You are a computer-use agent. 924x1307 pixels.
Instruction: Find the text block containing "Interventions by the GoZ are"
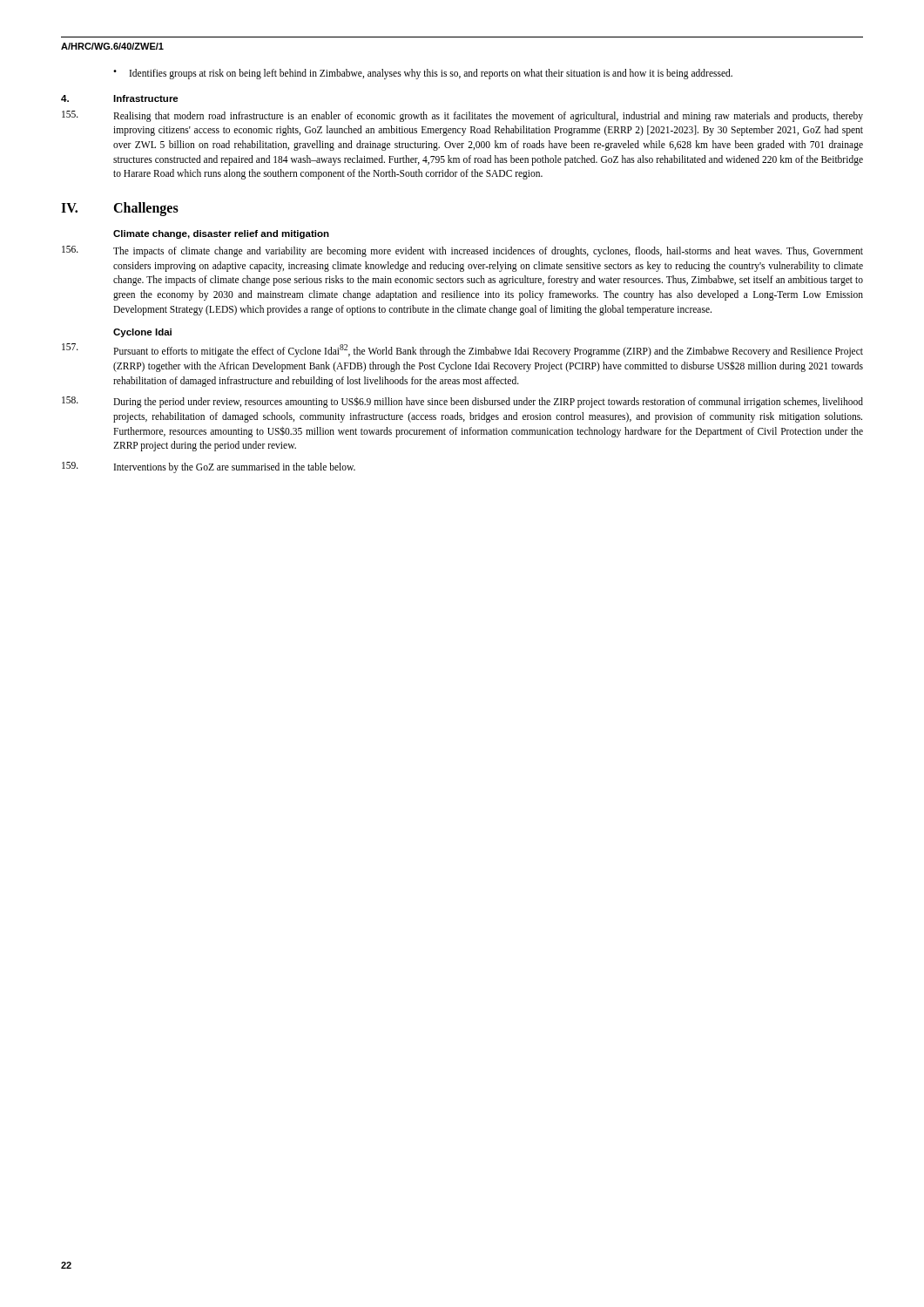point(209,467)
